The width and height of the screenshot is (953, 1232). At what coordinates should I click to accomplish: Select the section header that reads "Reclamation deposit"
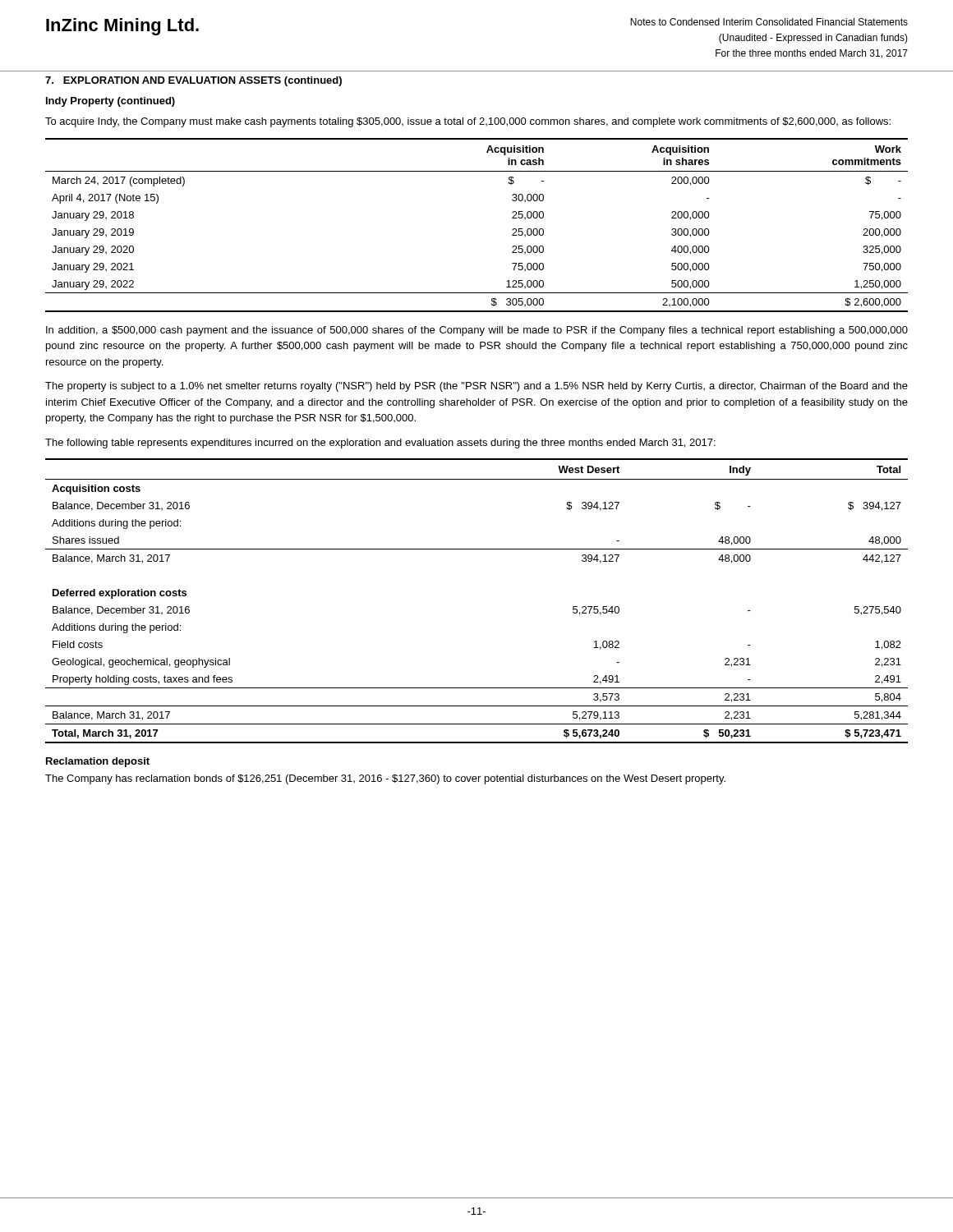click(x=97, y=761)
